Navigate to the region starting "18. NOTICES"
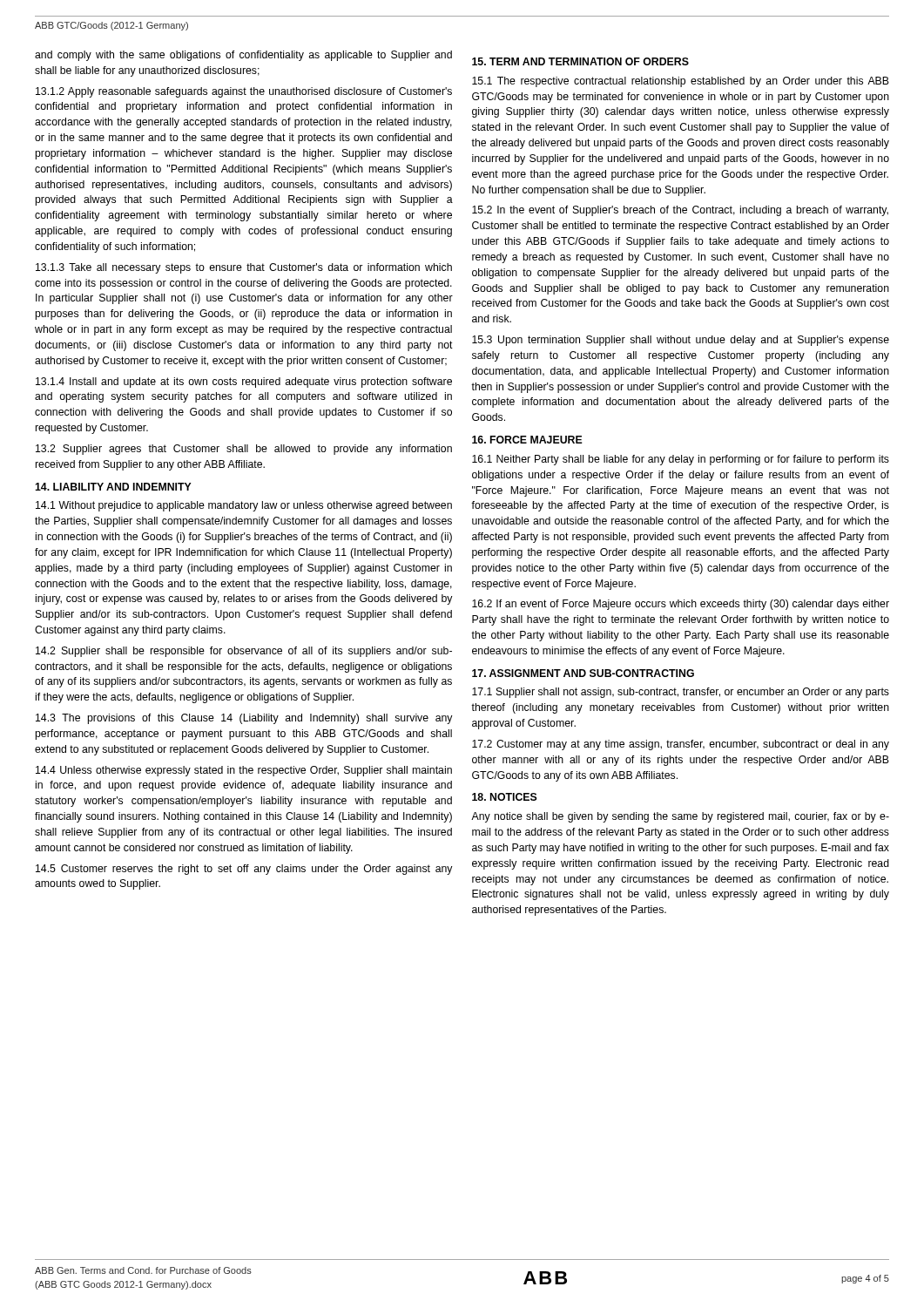 point(505,797)
